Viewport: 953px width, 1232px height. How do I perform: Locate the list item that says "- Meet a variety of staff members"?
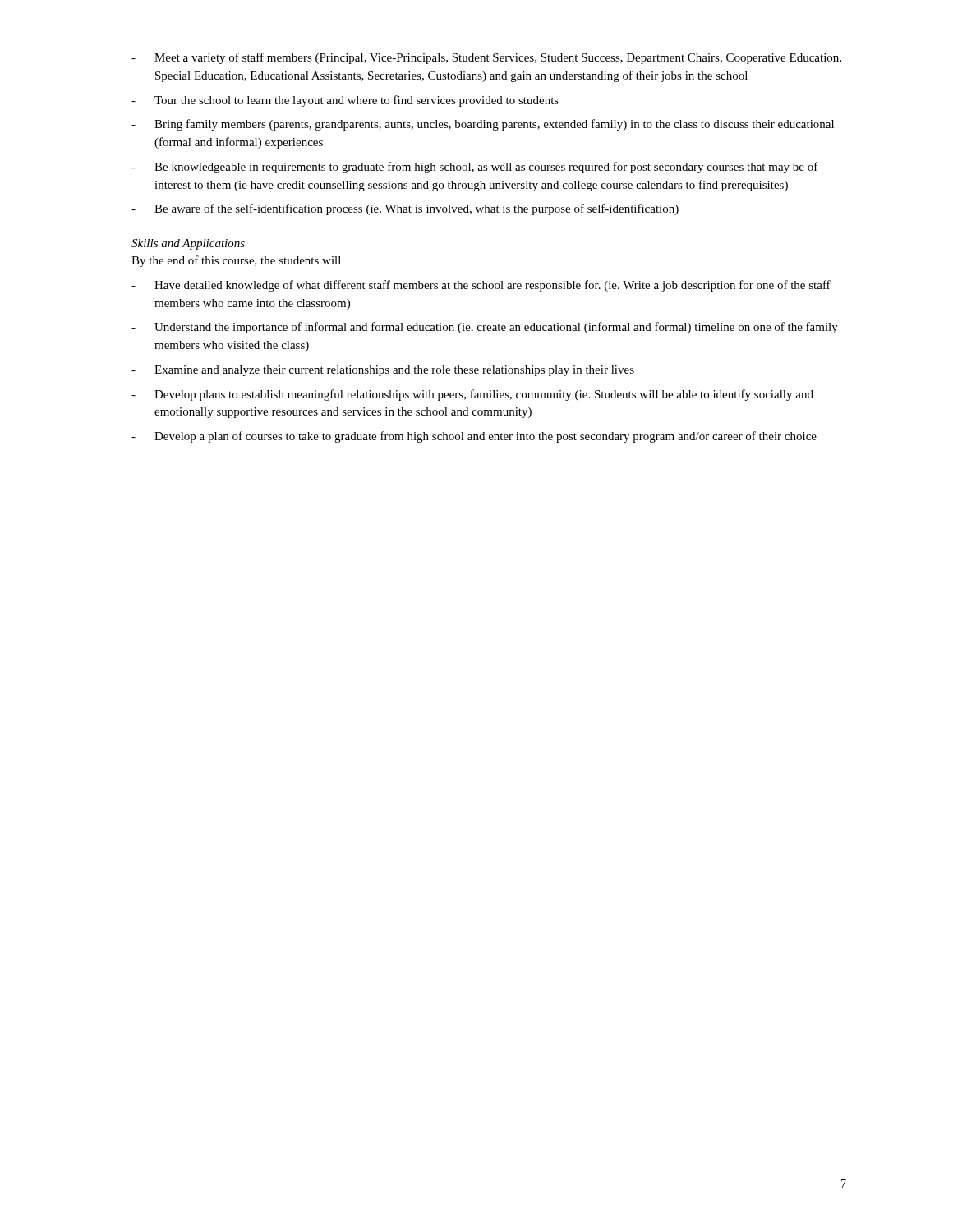[489, 67]
